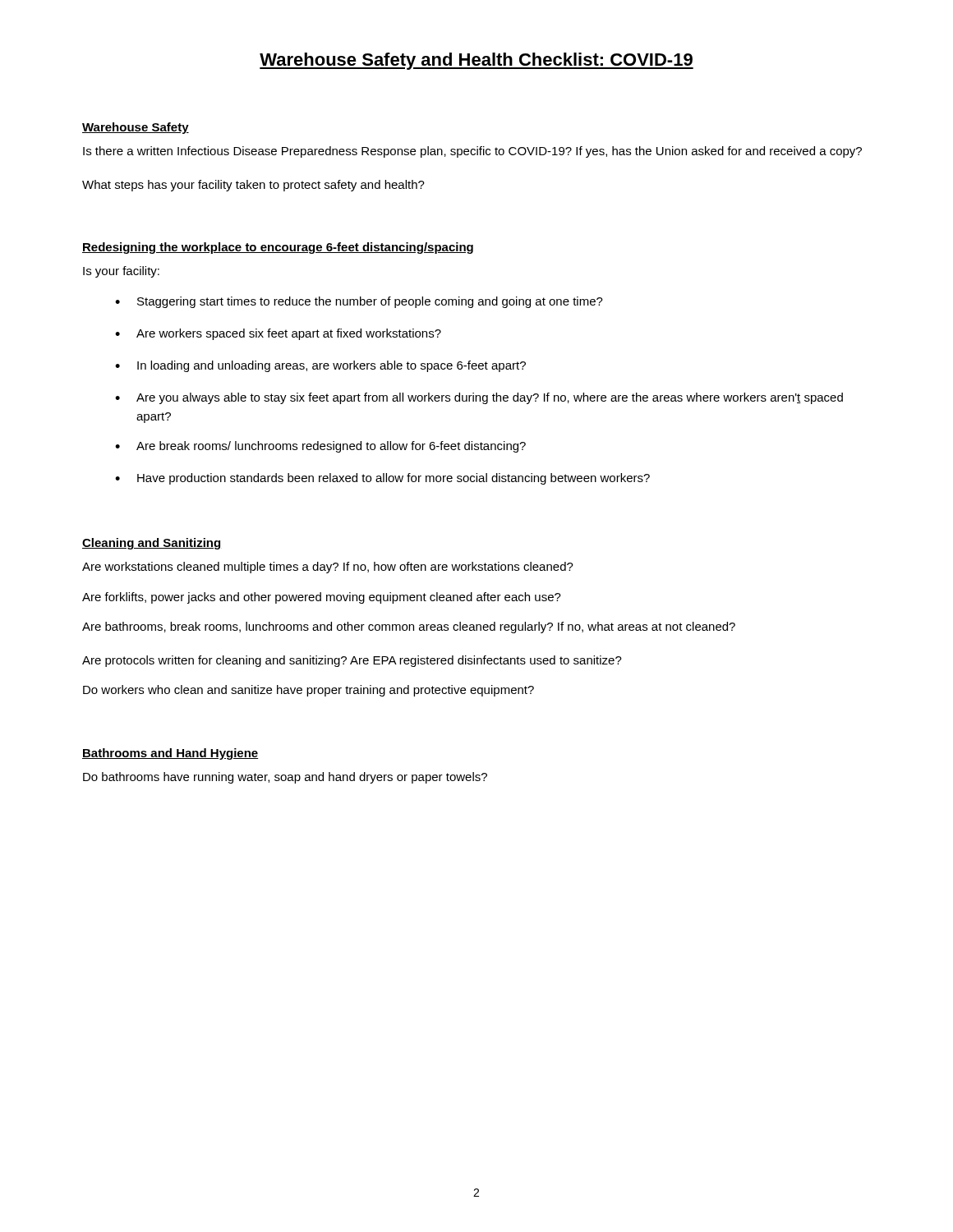Screen dimensions: 1232x953
Task: Navigate to the region starting "Are protocols written"
Action: (x=352, y=660)
